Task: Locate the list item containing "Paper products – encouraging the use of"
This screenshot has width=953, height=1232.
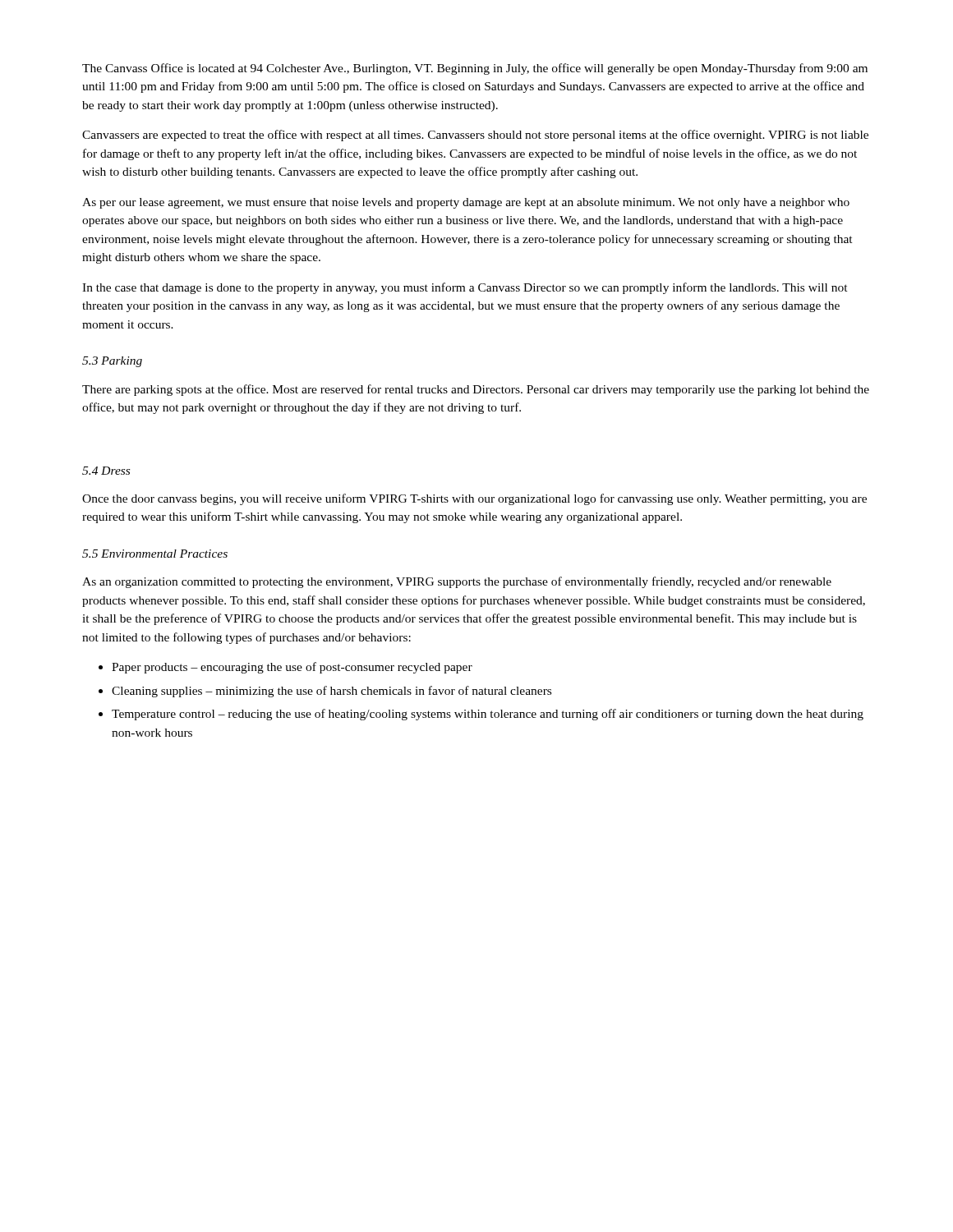Action: pyautogui.click(x=292, y=667)
